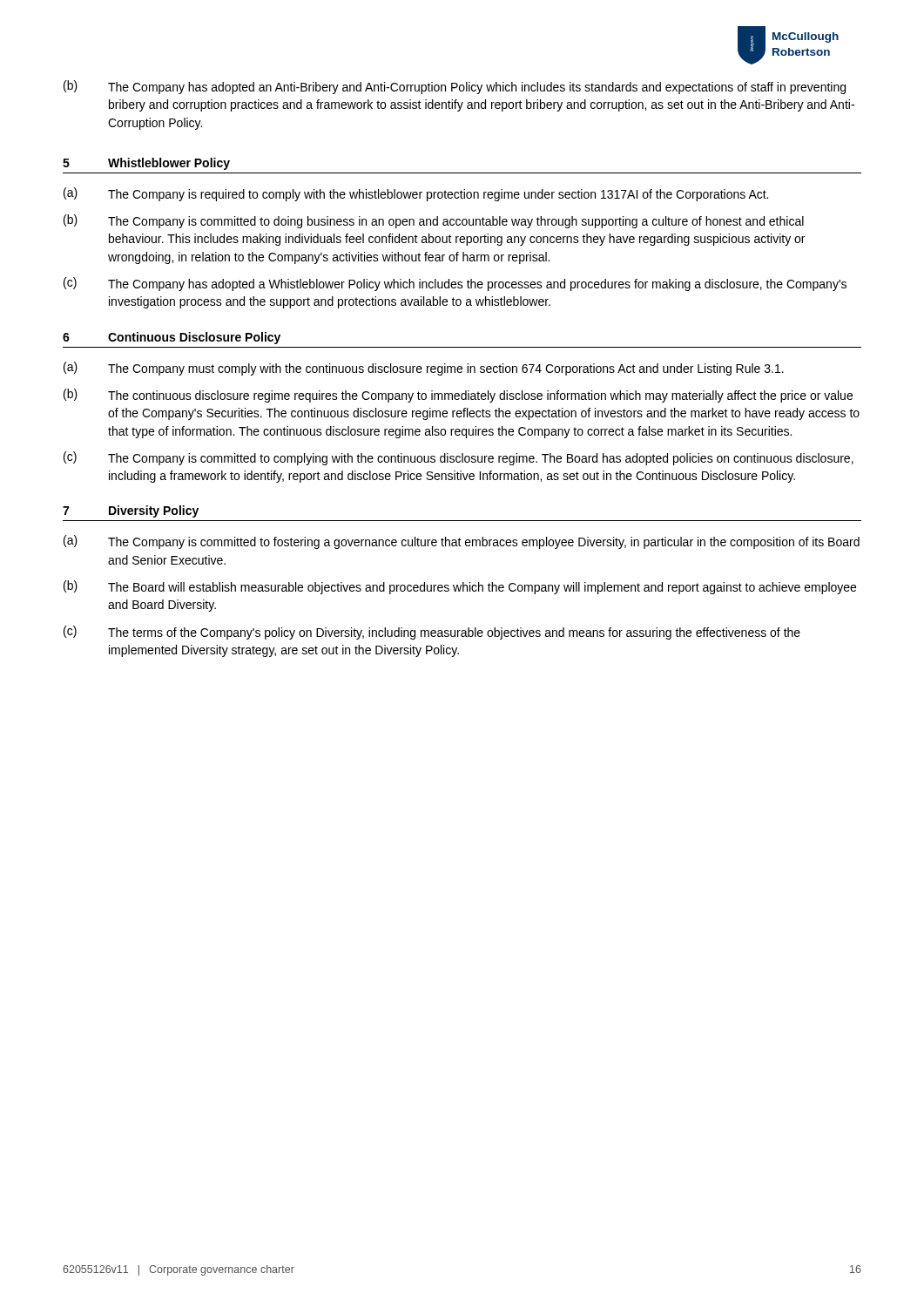Find the block starting "(b) The Board will establish measurable objectives and"
Viewport: 924px width, 1307px height.
coord(462,596)
